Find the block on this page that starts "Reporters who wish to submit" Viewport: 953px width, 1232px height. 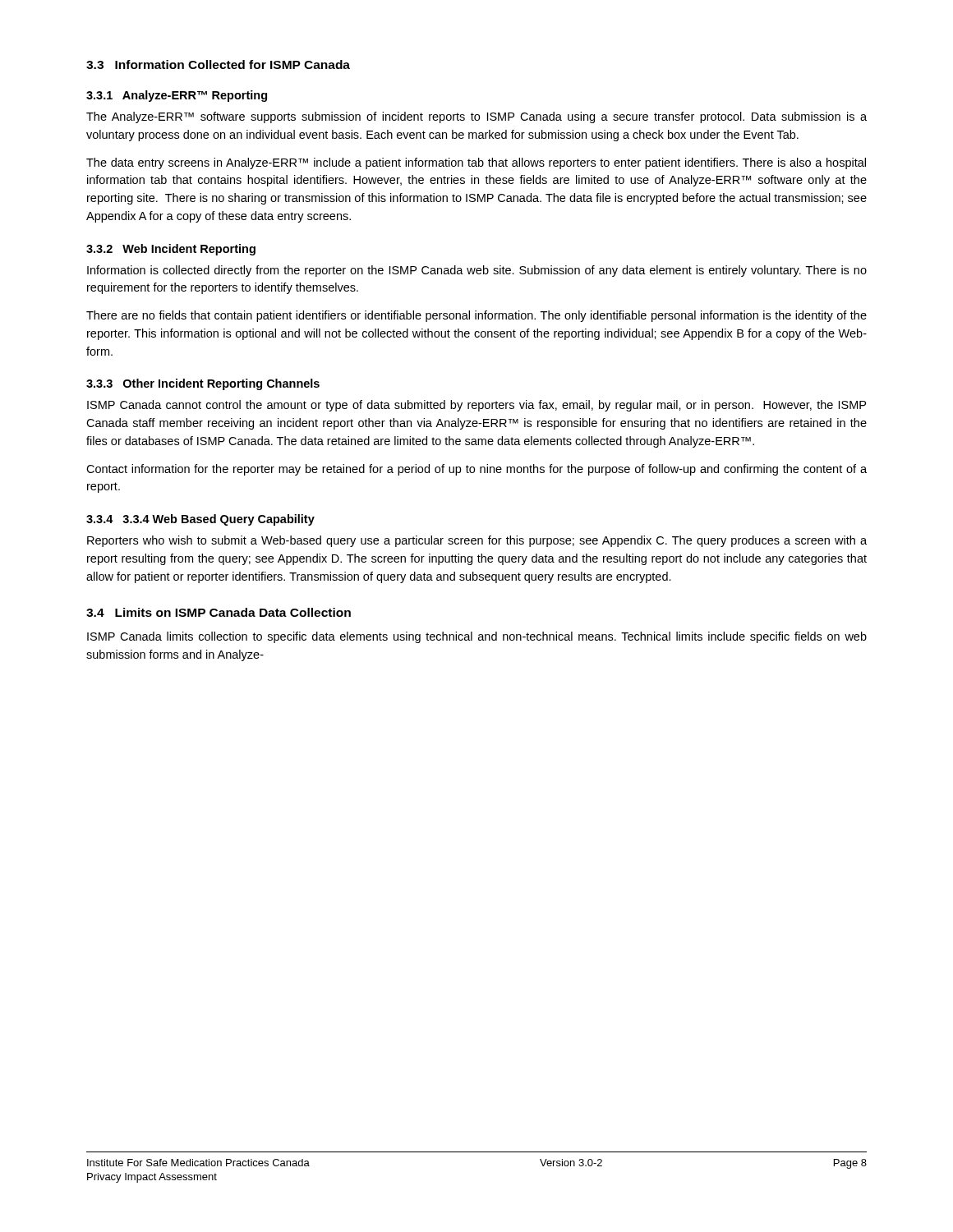(476, 559)
